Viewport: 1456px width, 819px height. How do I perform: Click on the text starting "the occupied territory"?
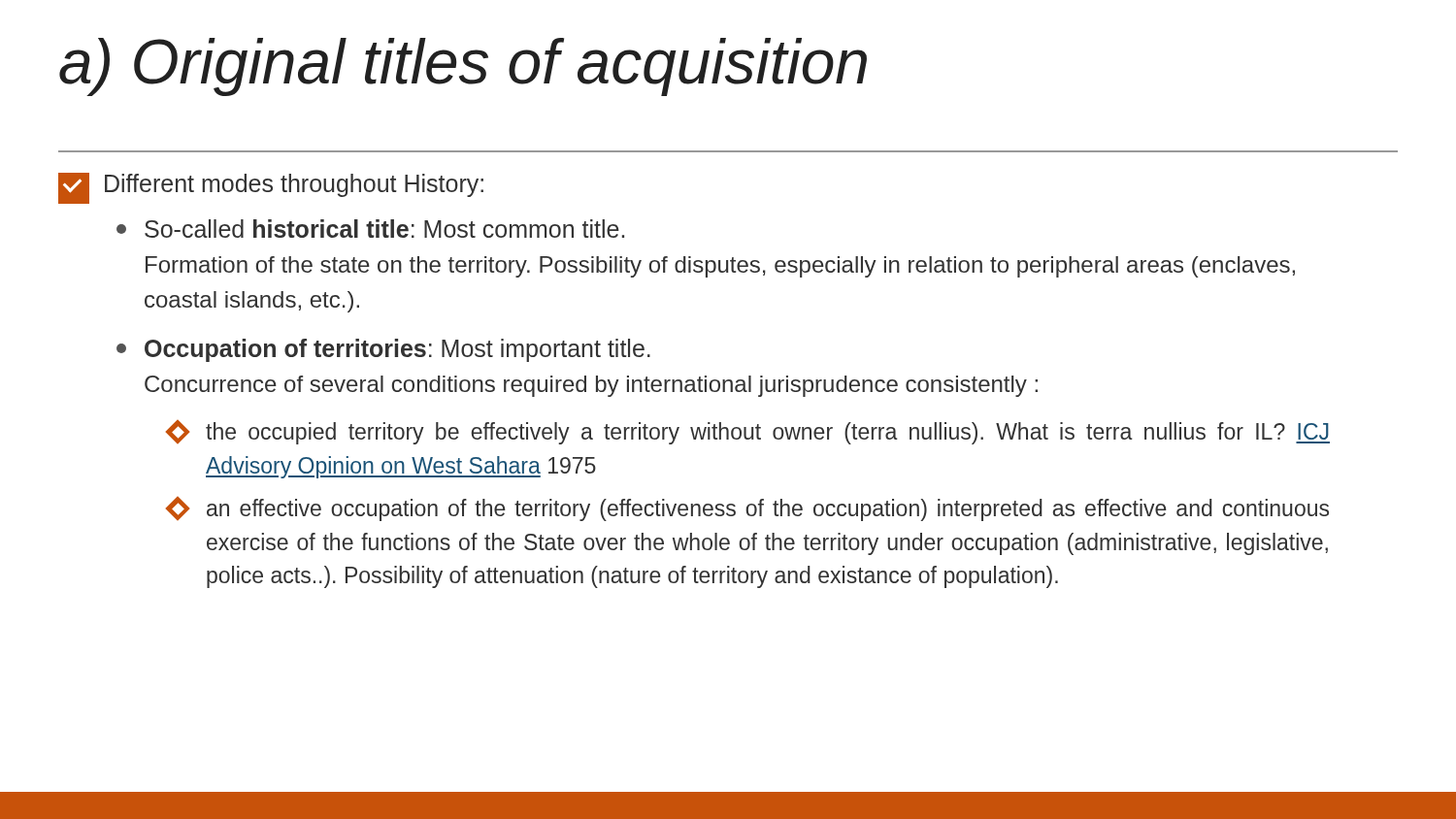(x=747, y=449)
